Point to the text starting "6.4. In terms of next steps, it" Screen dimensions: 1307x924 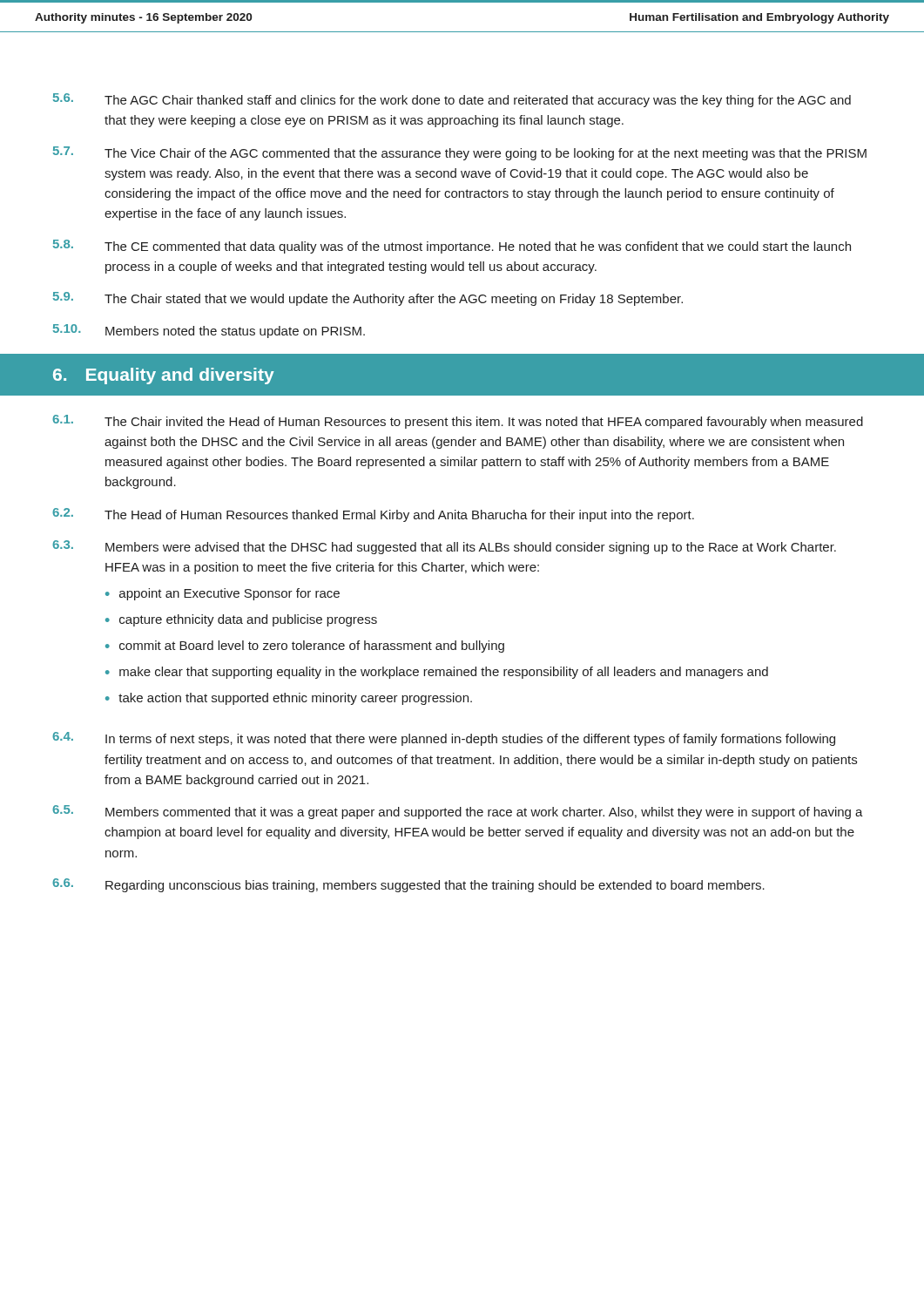[x=462, y=759]
